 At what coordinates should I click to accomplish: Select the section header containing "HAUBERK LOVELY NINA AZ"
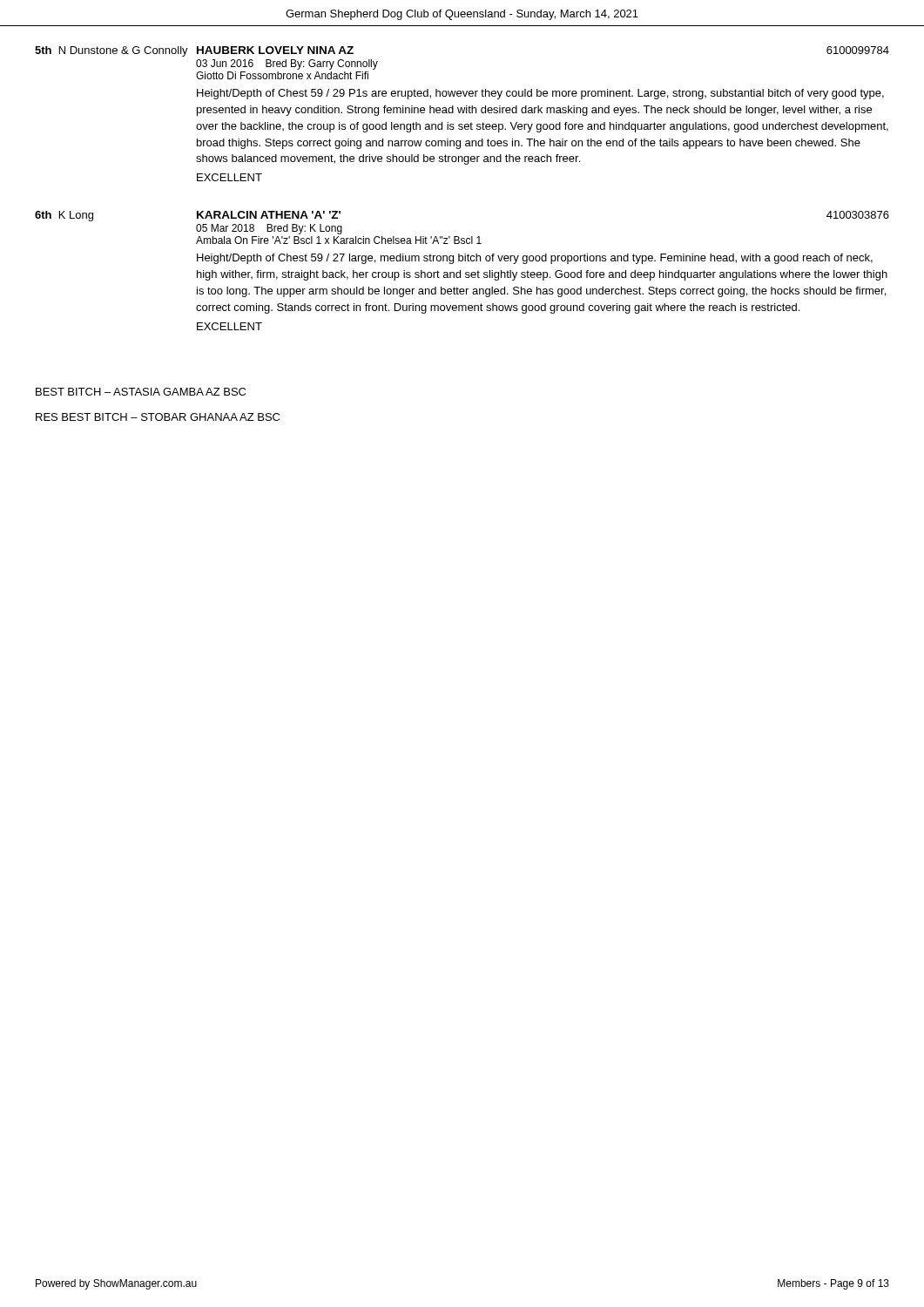click(275, 50)
